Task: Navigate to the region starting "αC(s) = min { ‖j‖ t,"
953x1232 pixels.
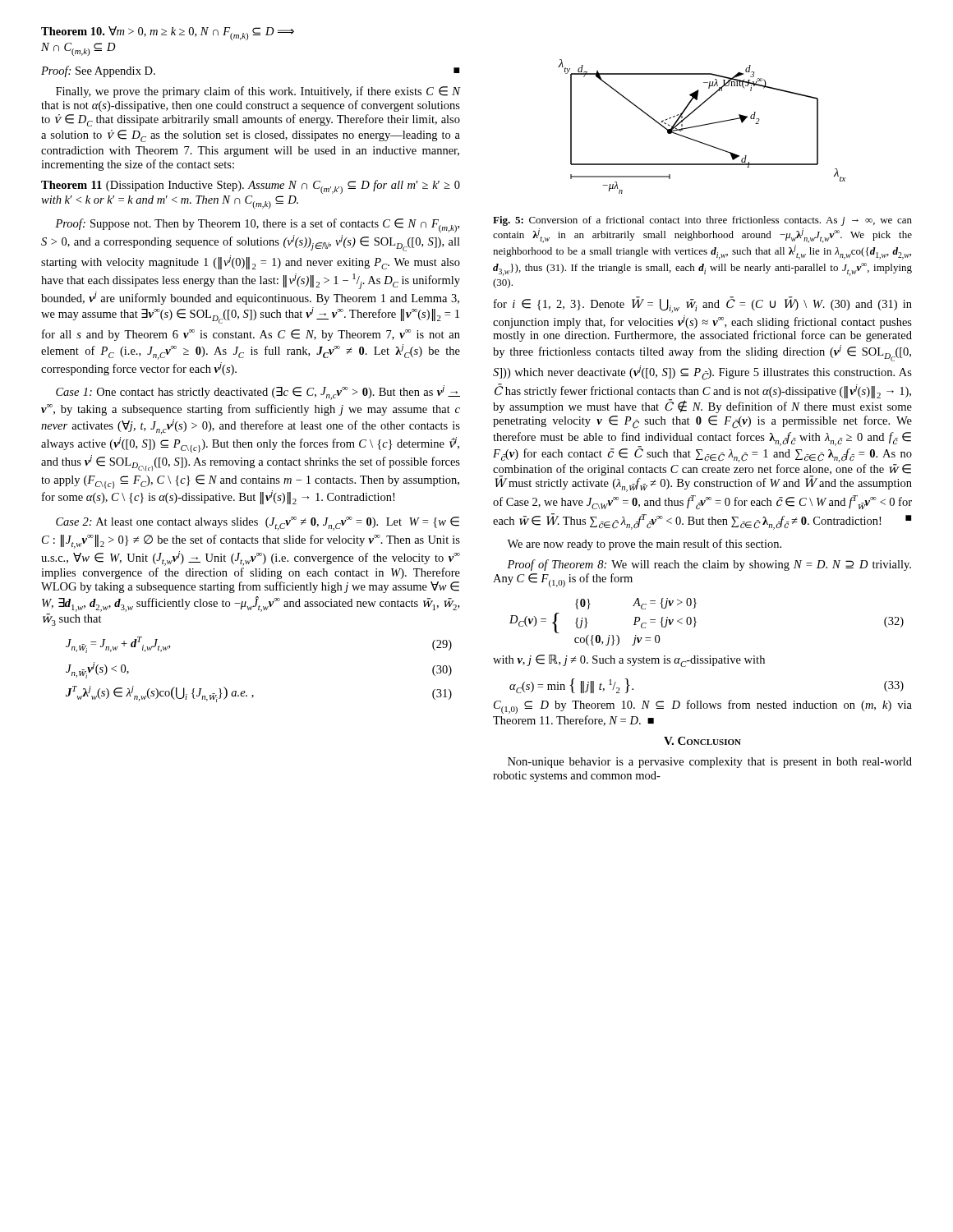Action: [572, 685]
